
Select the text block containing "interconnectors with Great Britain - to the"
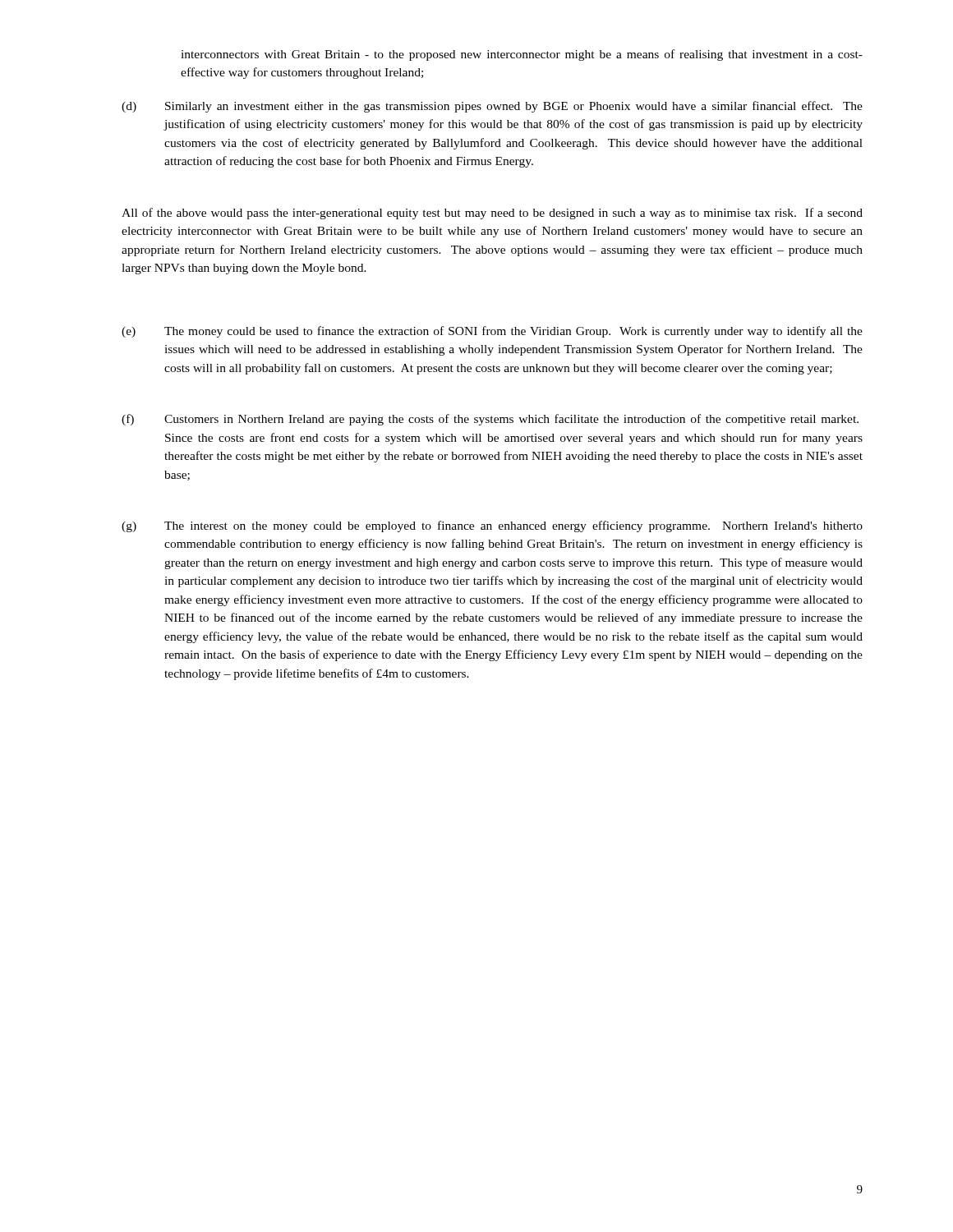click(522, 63)
